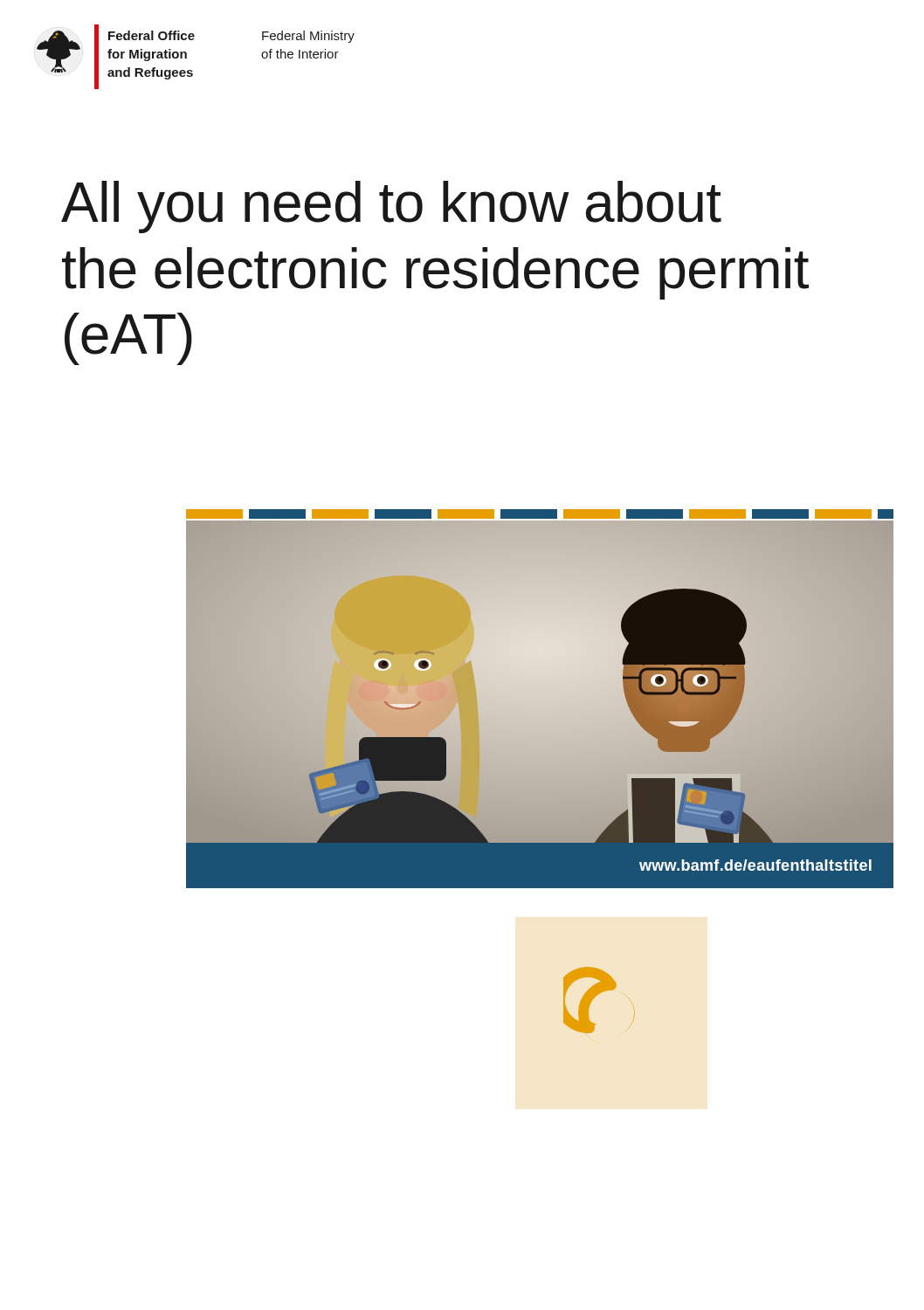Locate the photo

click(x=540, y=682)
